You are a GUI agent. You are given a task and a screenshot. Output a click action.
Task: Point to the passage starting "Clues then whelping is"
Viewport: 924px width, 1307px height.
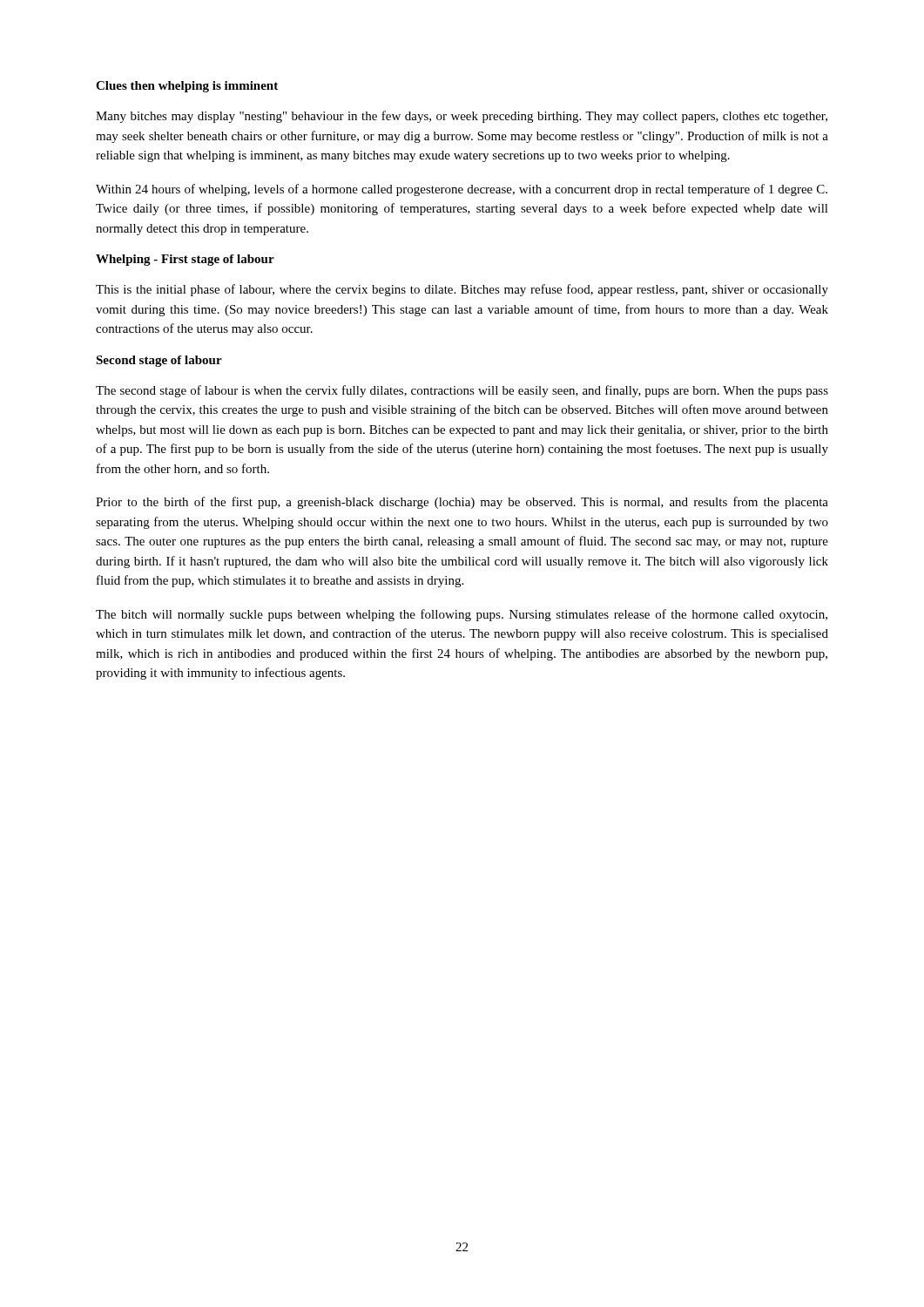point(187,87)
